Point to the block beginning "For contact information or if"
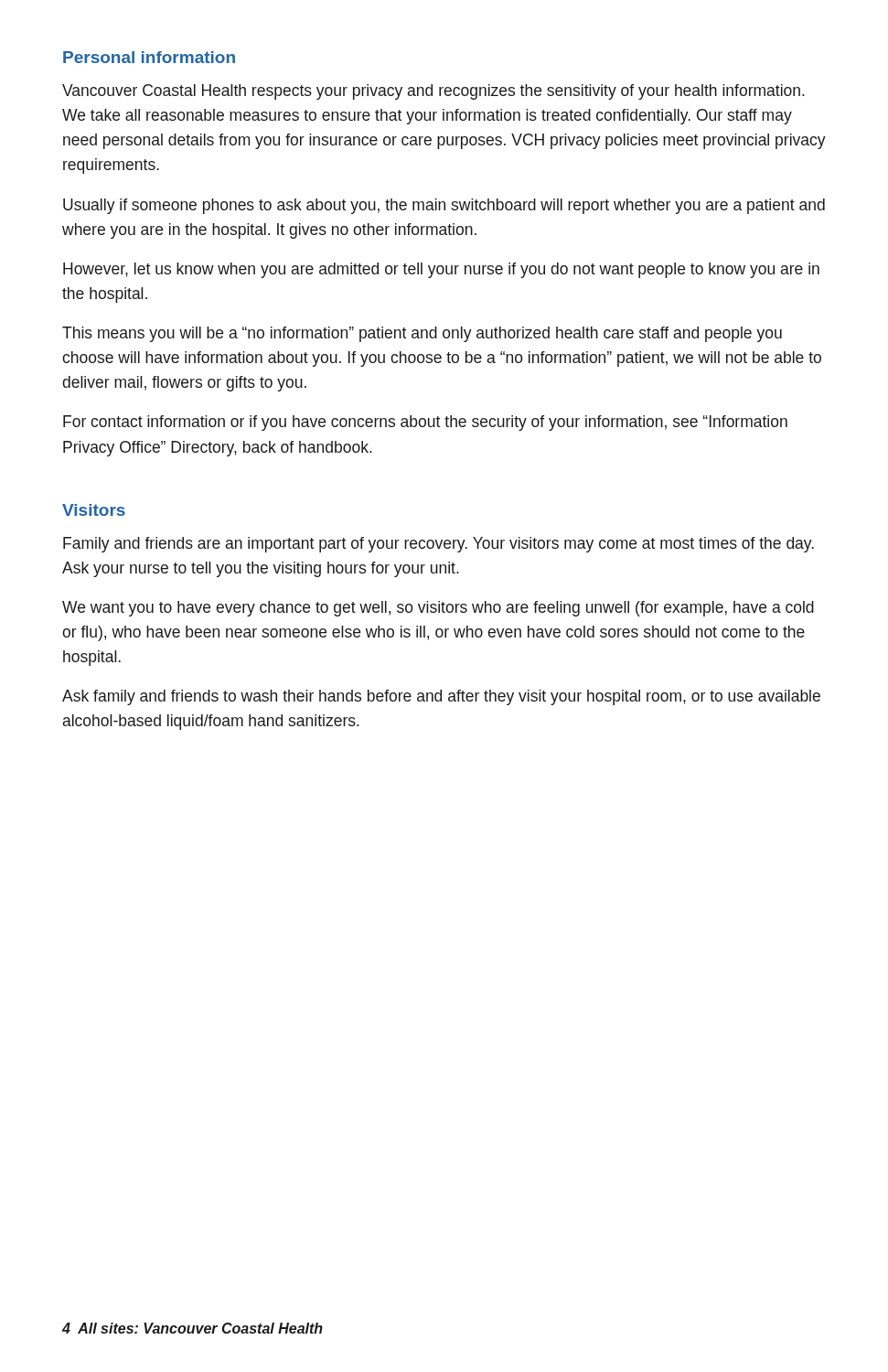This screenshot has width=888, height=1372. tap(425, 434)
